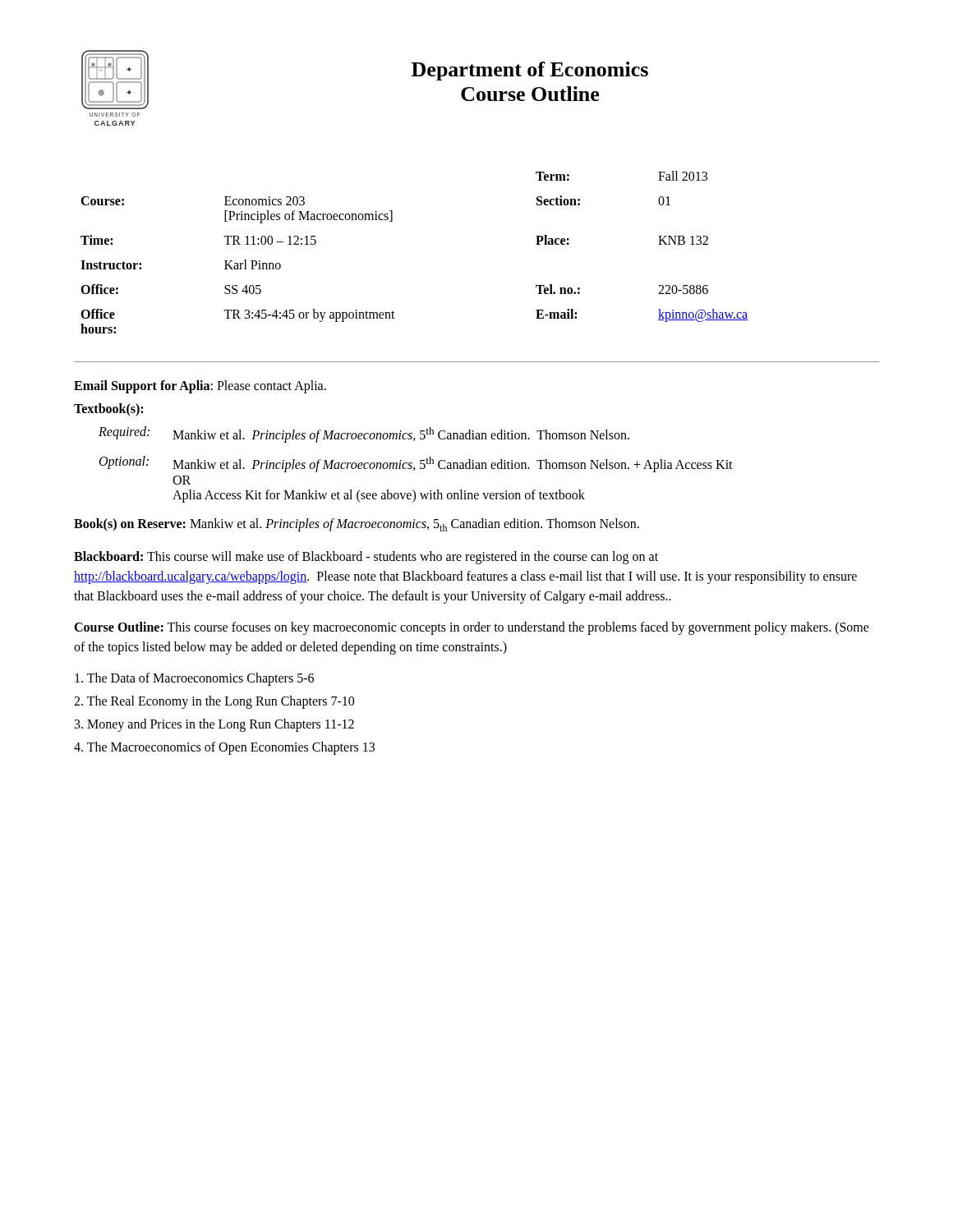Image resolution: width=953 pixels, height=1232 pixels.
Task: Click the title
Action: point(530,82)
